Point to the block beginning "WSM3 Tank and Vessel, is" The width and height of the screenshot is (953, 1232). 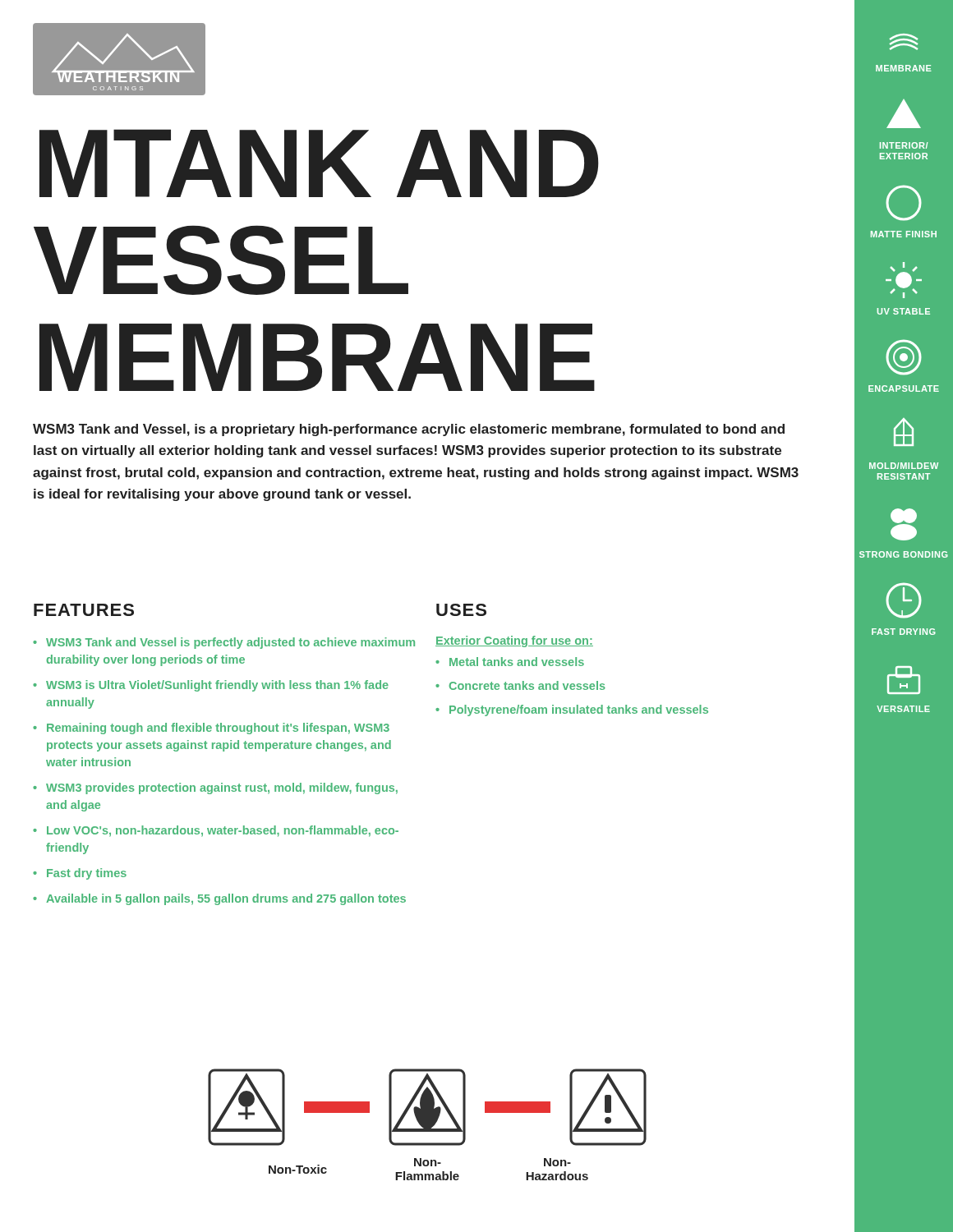point(423,462)
